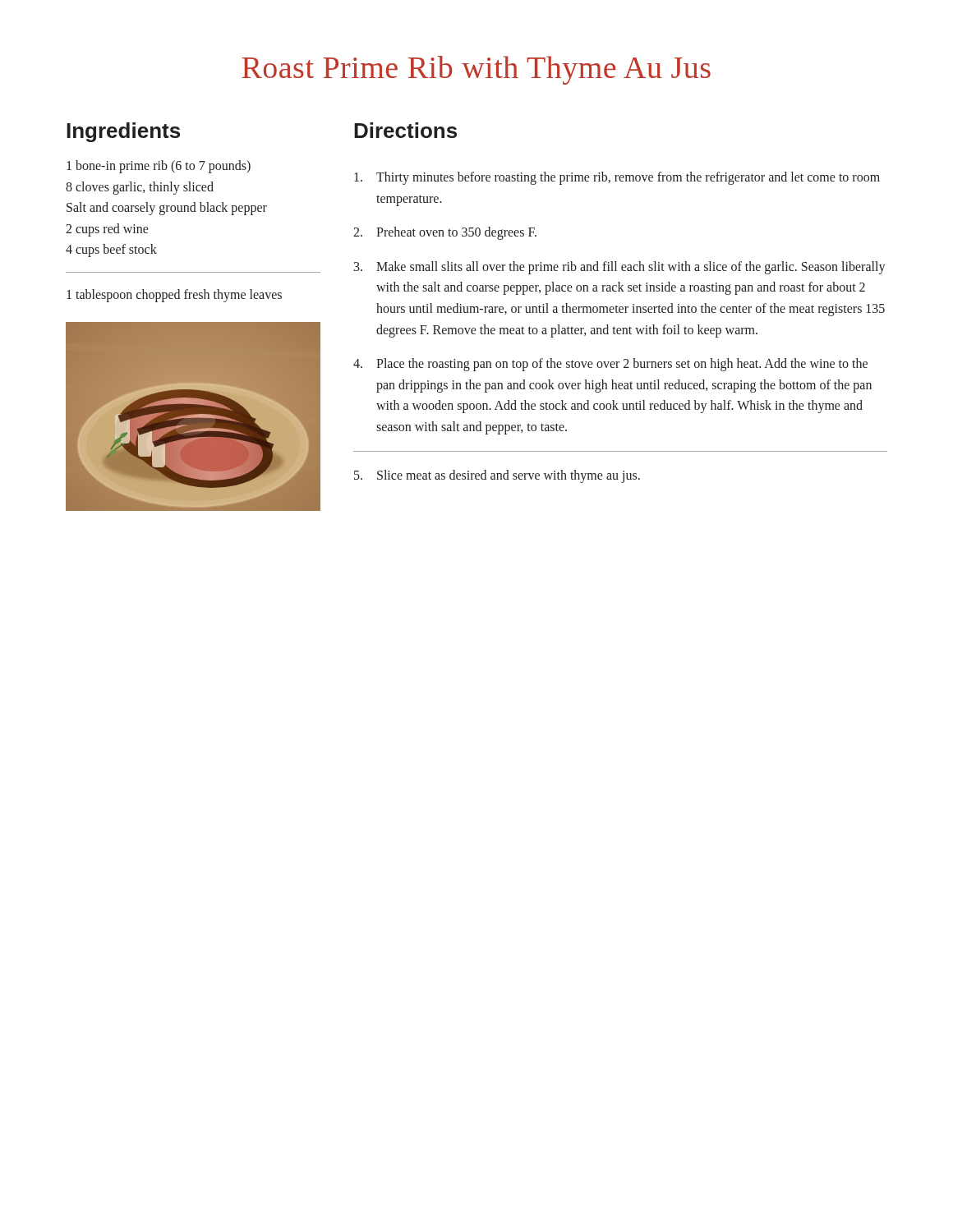
Task: Locate the block of text that opens with "Thirty minutes before roasting"
Action: click(620, 188)
